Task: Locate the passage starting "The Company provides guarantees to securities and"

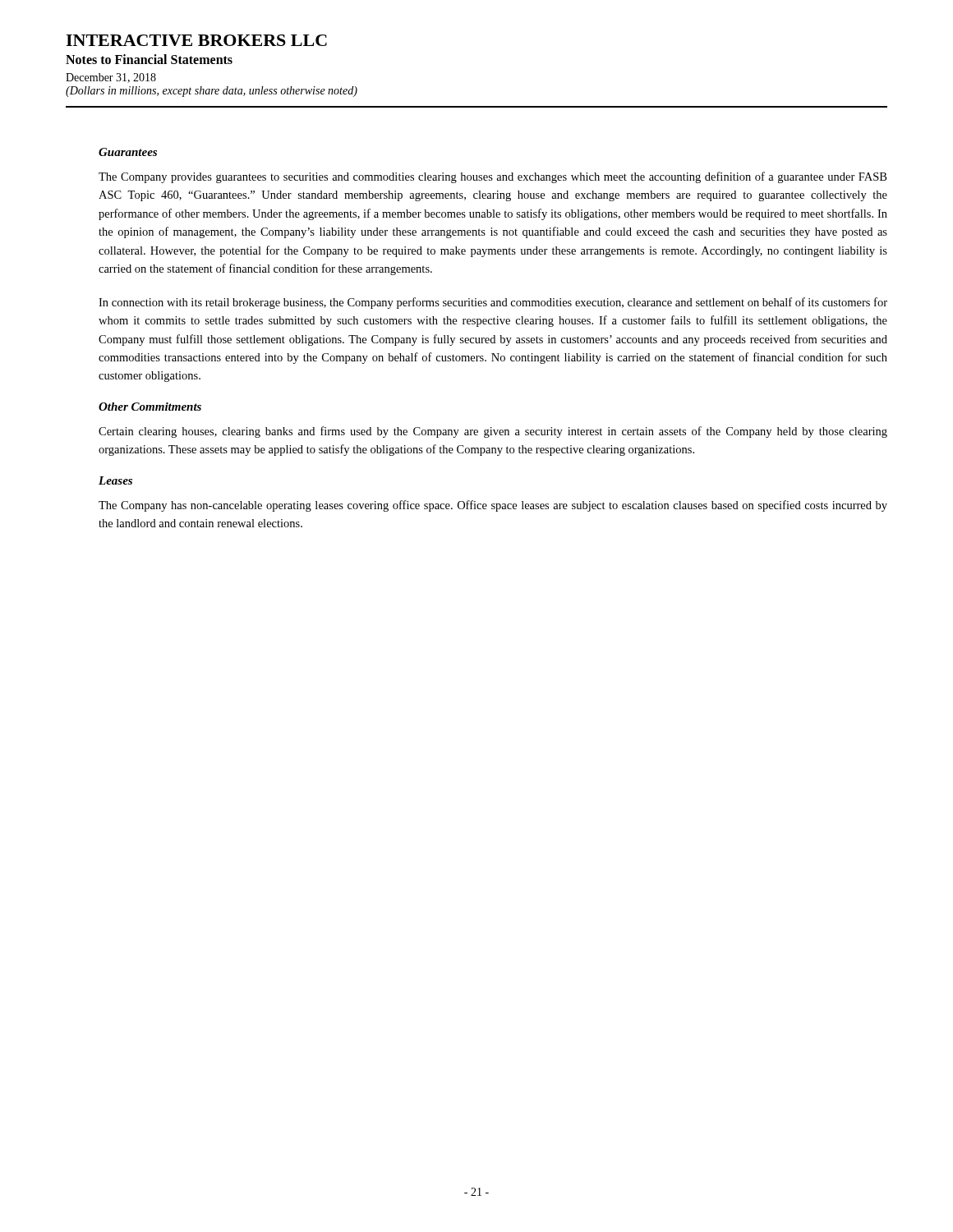Action: click(493, 223)
